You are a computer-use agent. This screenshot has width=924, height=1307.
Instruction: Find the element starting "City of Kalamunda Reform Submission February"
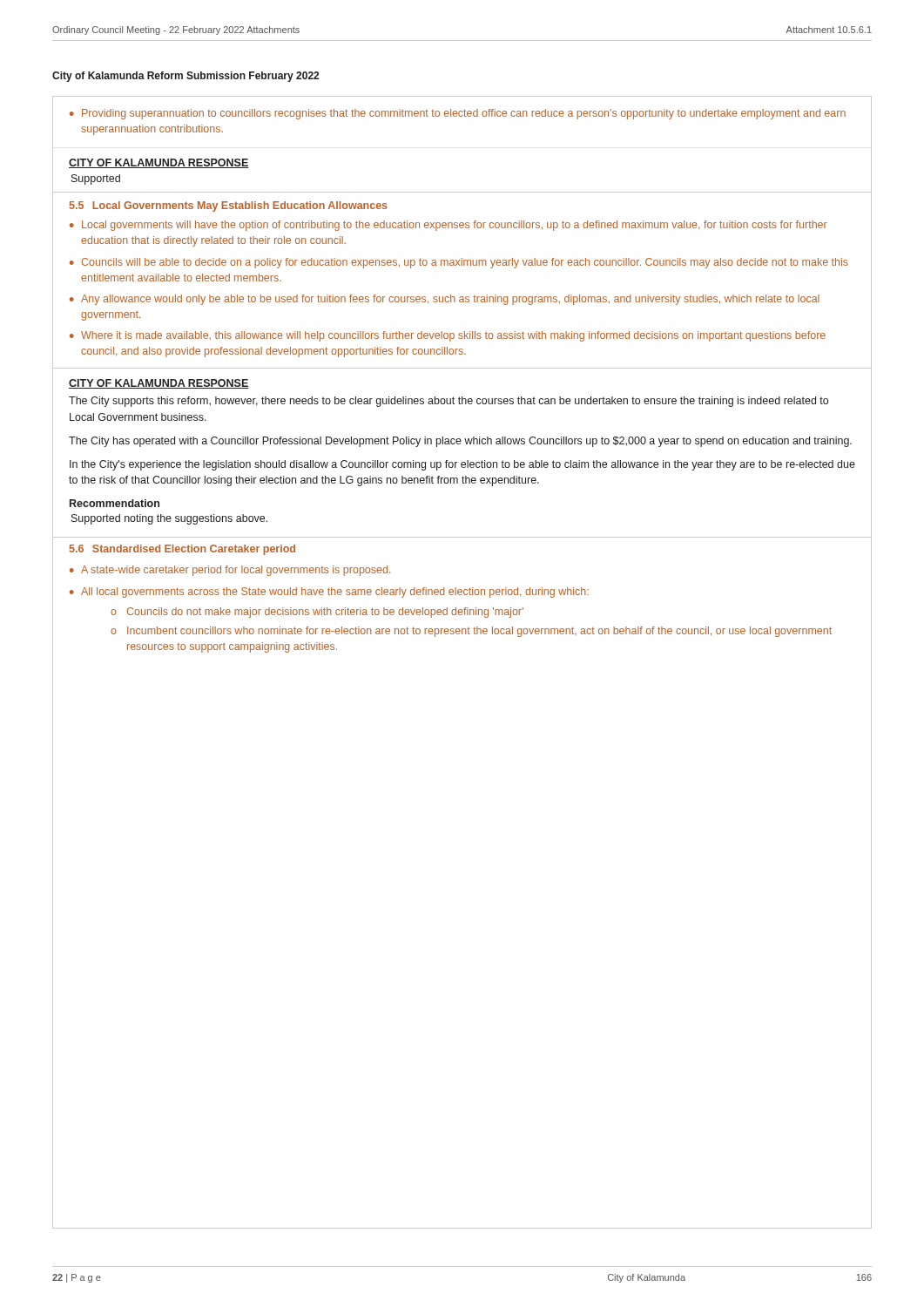(186, 76)
